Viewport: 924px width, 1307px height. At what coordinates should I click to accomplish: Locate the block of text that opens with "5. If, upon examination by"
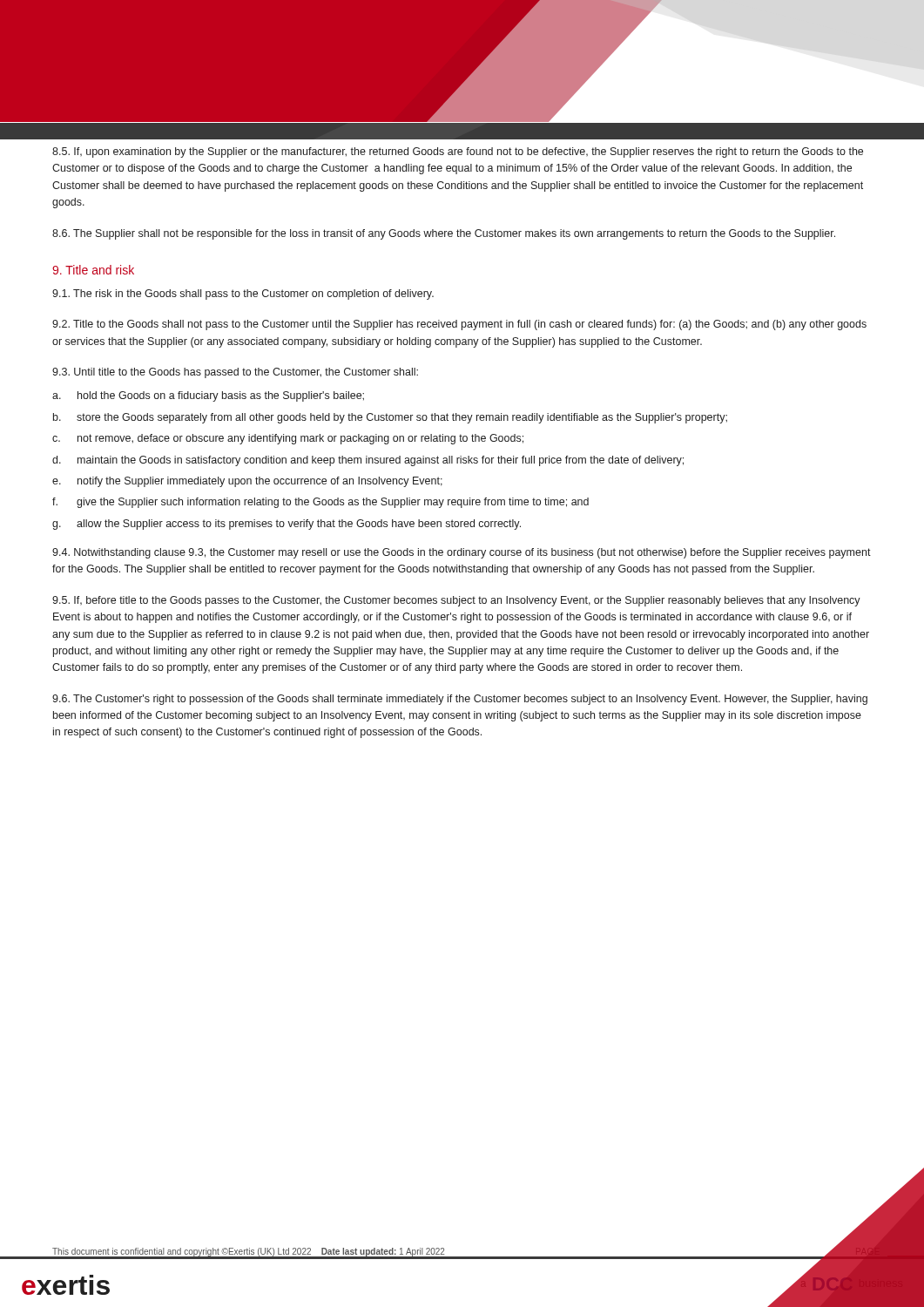pos(458,177)
